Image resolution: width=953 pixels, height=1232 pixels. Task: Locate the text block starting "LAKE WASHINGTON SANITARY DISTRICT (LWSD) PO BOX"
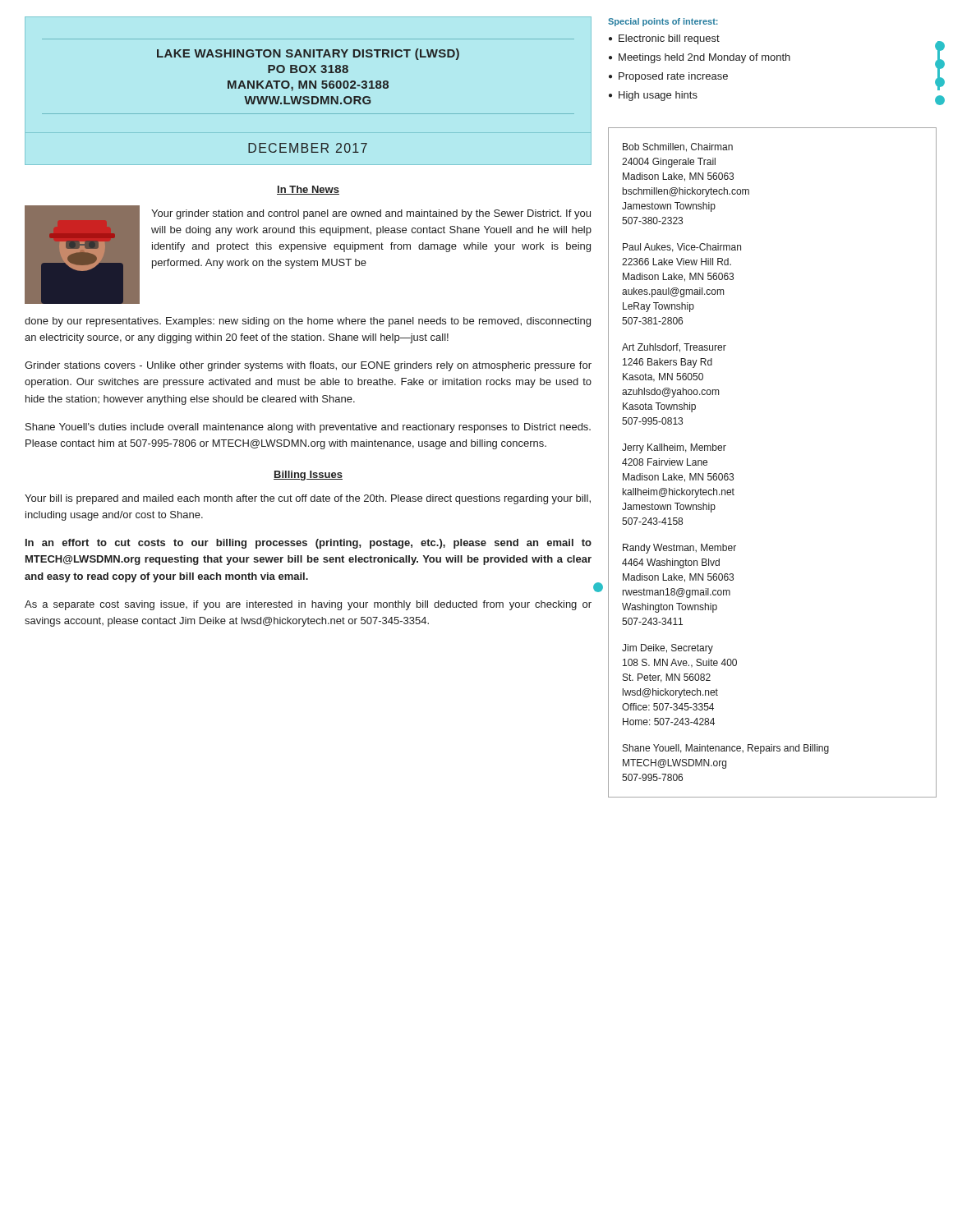coord(308,91)
